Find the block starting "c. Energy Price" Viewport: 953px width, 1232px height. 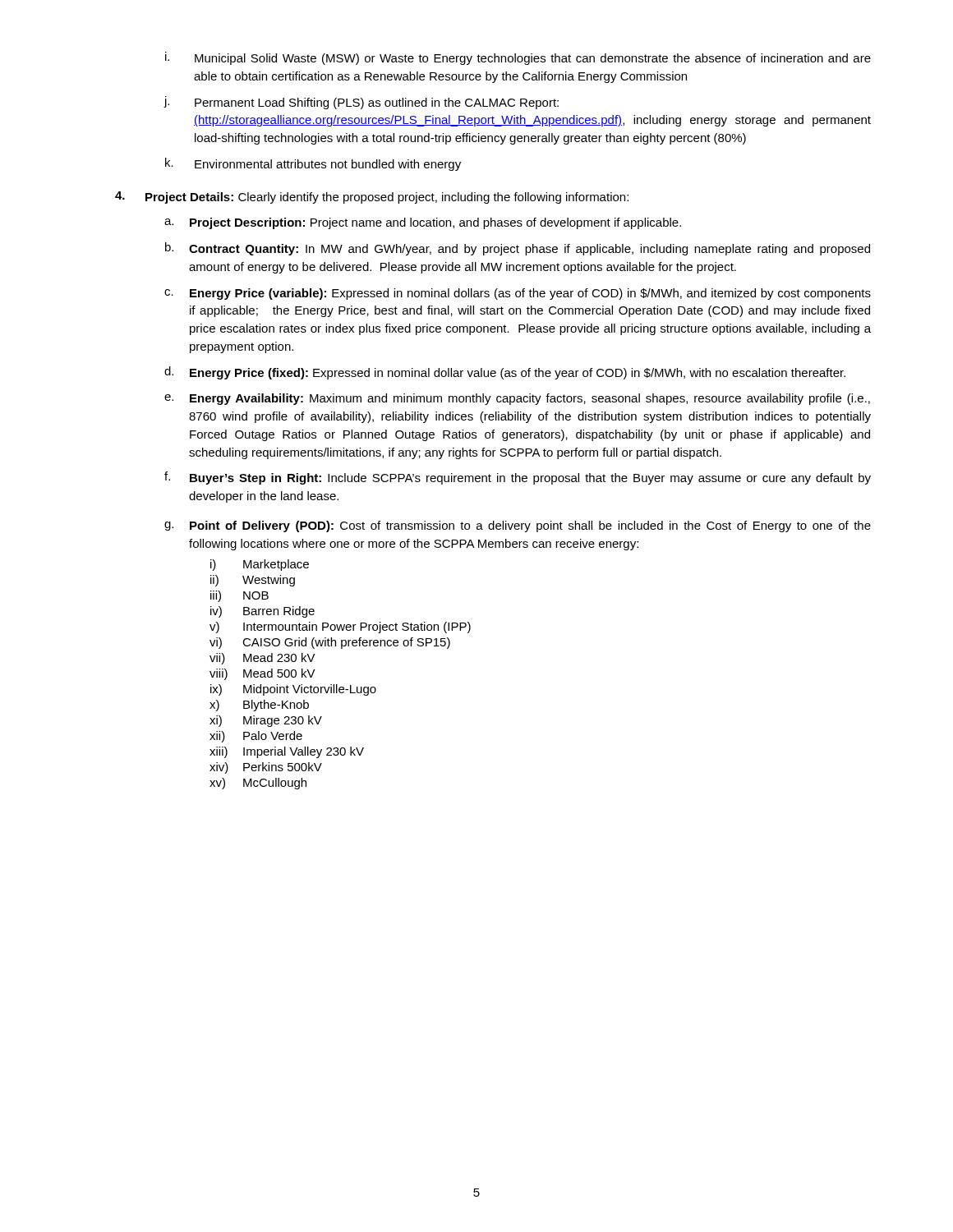(x=518, y=319)
